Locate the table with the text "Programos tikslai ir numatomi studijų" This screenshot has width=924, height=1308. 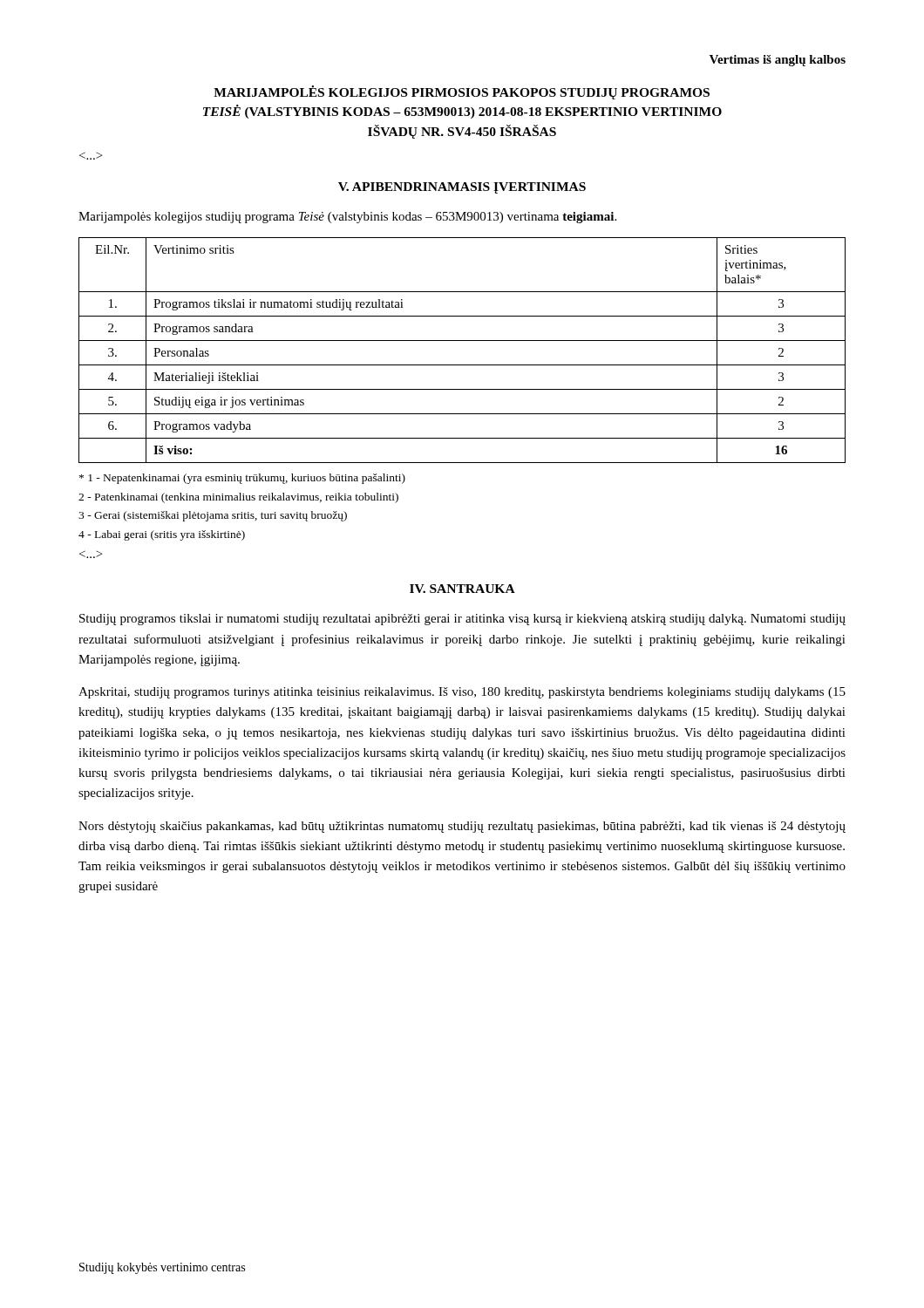point(462,350)
